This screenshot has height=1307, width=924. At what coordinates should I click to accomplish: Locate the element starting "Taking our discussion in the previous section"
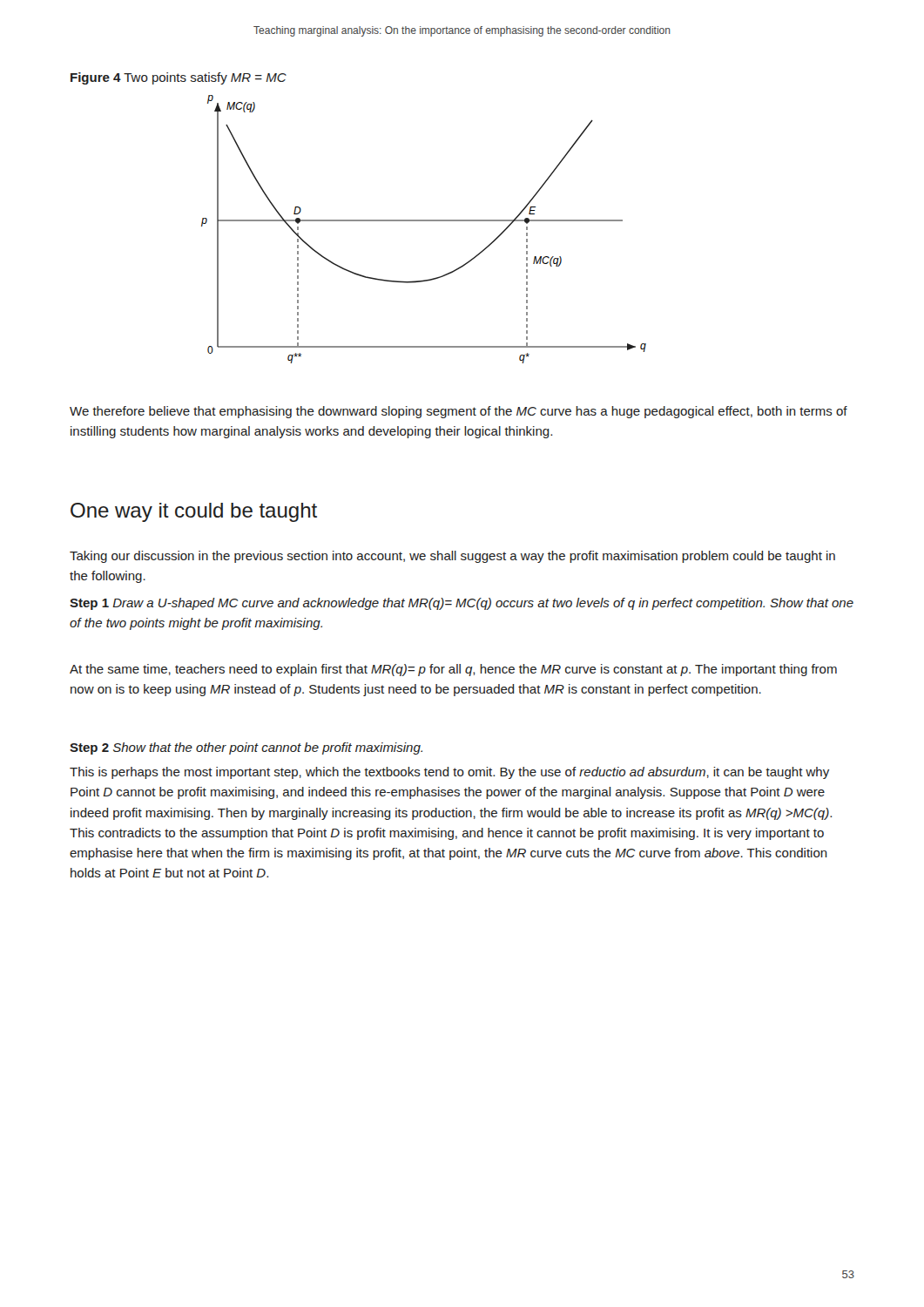[453, 566]
